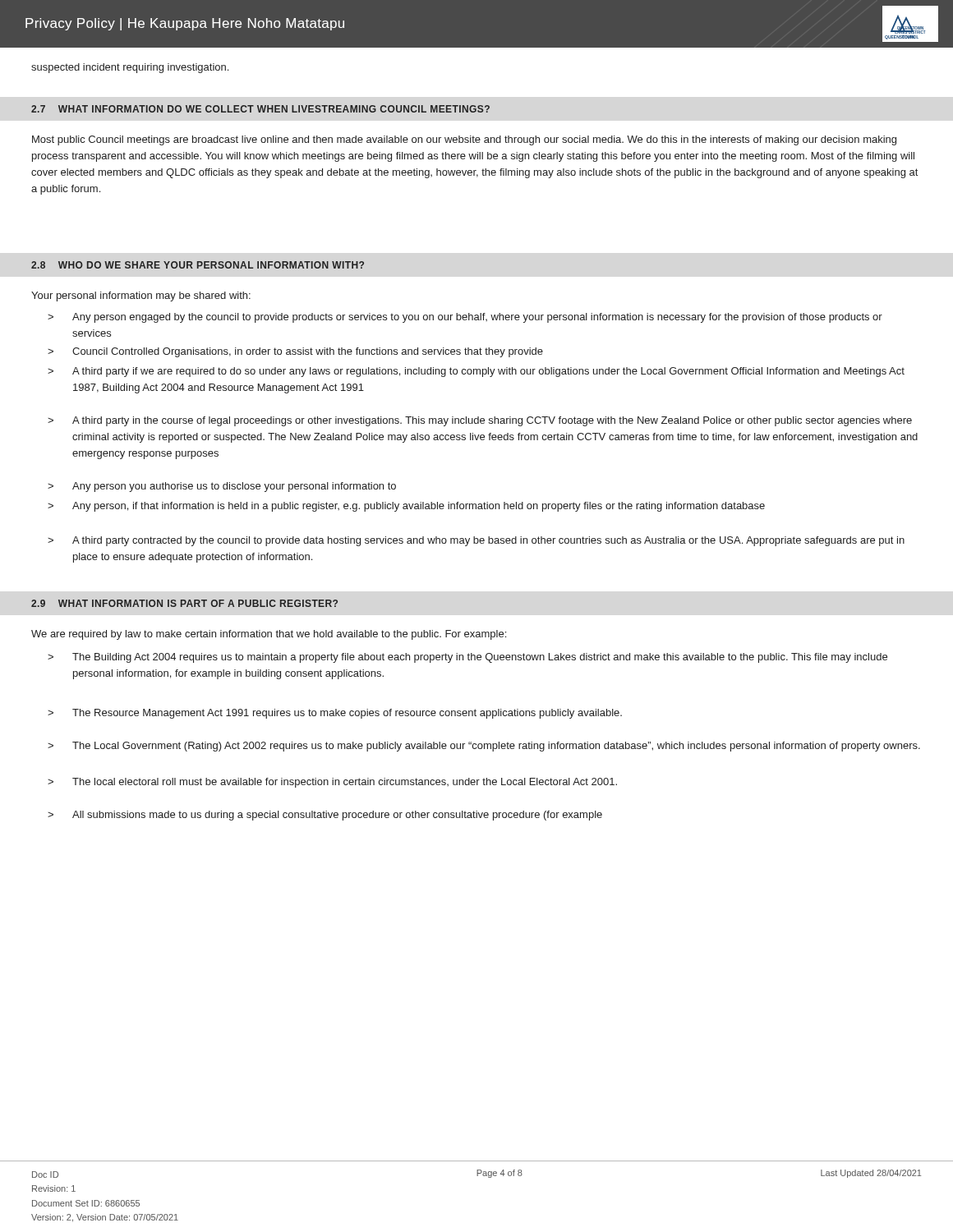The image size is (953, 1232).
Task: Select the region starting "> A third party contracted by the council"
Action: [485, 549]
